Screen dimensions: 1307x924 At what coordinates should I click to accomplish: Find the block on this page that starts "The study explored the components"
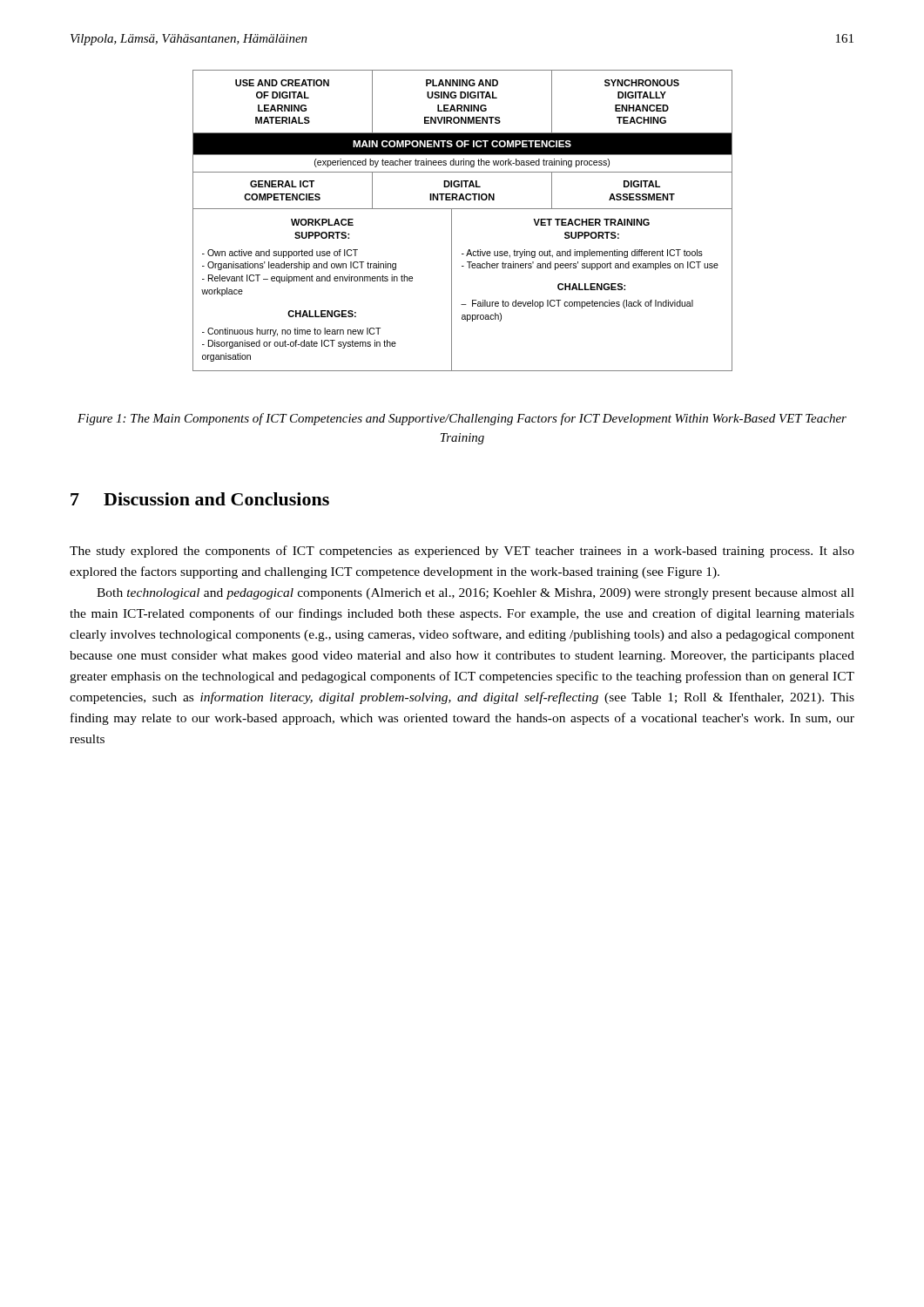[x=462, y=645]
